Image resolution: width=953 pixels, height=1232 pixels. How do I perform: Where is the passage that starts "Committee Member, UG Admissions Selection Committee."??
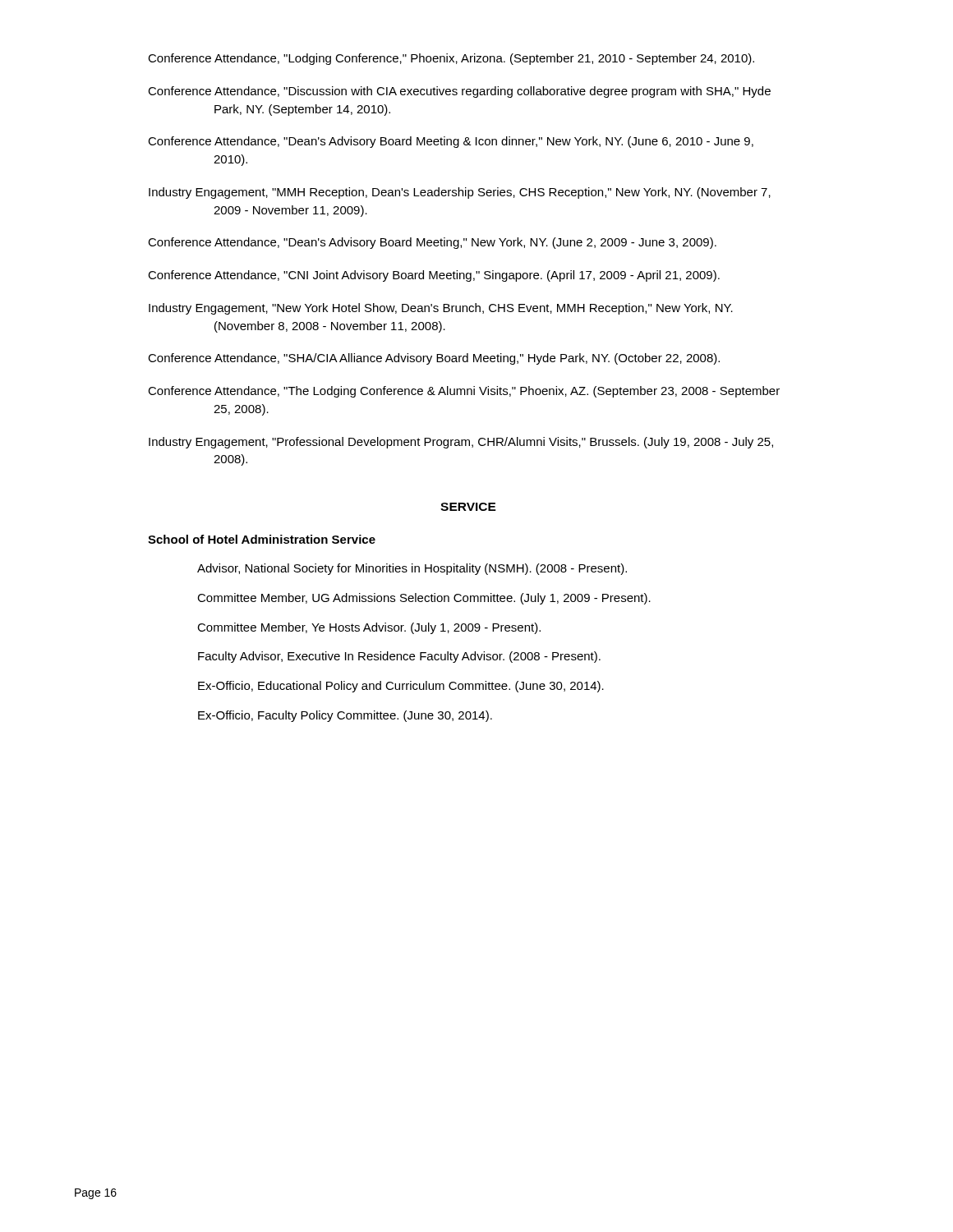[424, 597]
